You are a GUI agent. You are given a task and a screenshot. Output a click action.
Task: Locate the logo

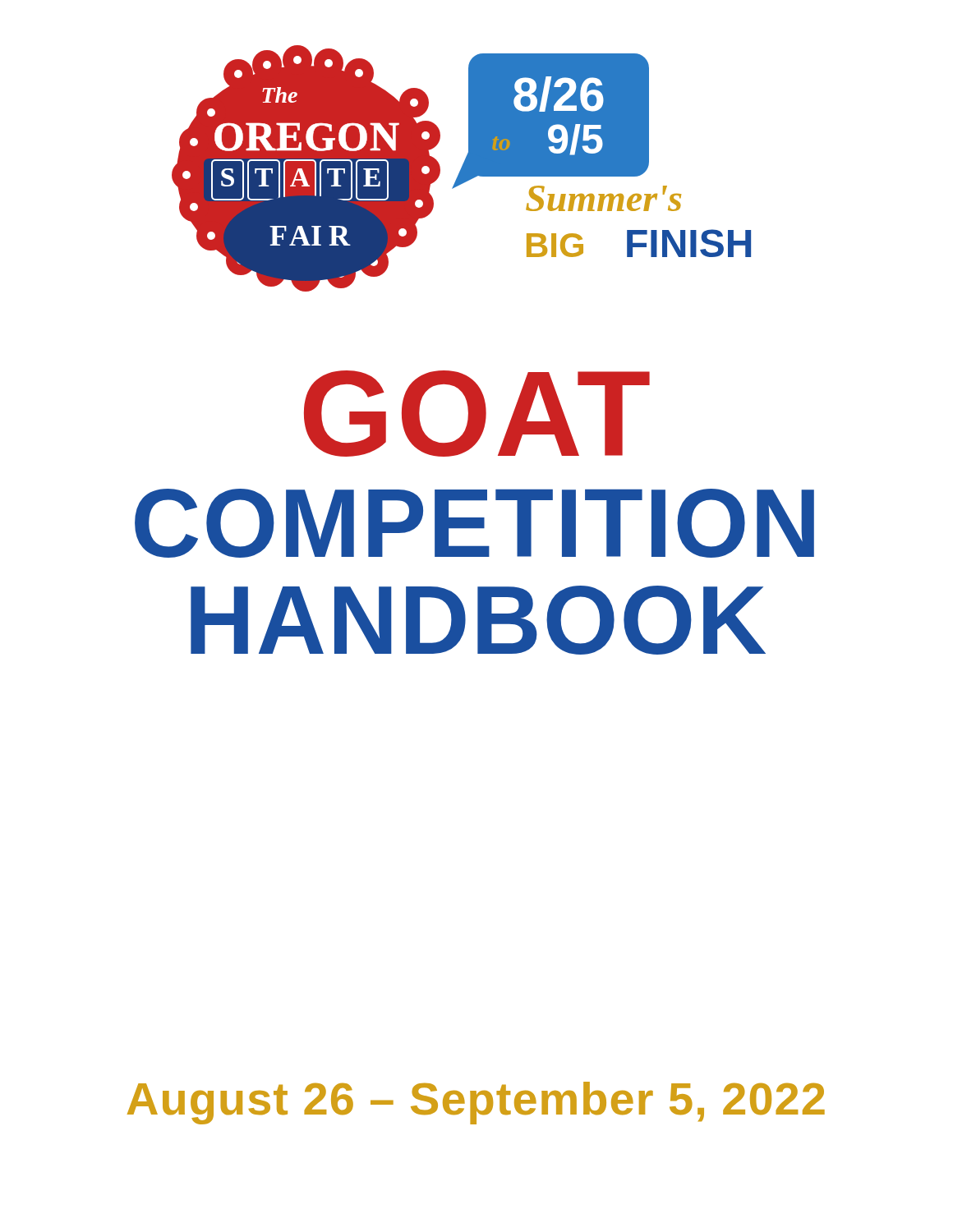pos(476,172)
